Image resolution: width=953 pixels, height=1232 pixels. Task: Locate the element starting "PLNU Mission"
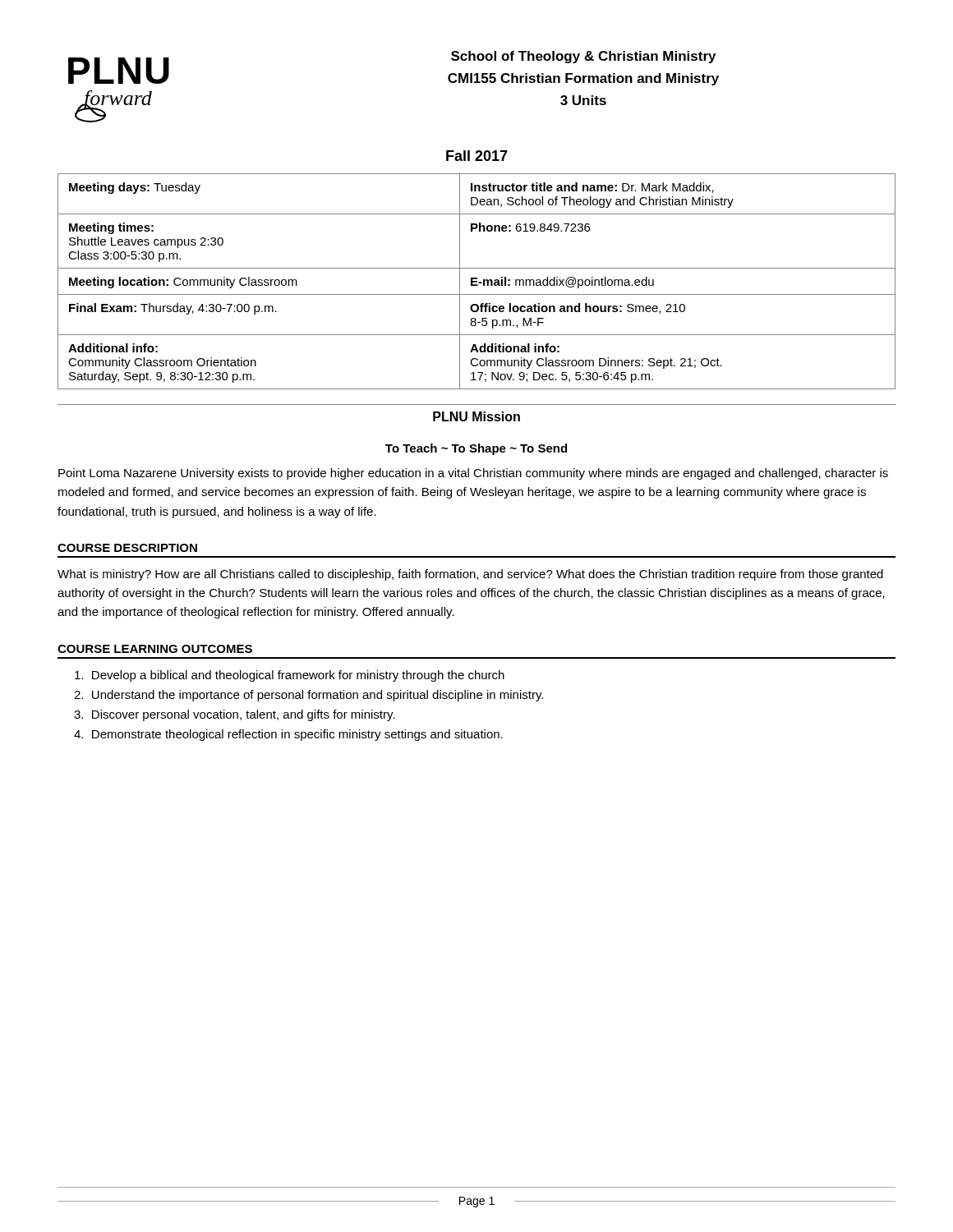click(476, 417)
